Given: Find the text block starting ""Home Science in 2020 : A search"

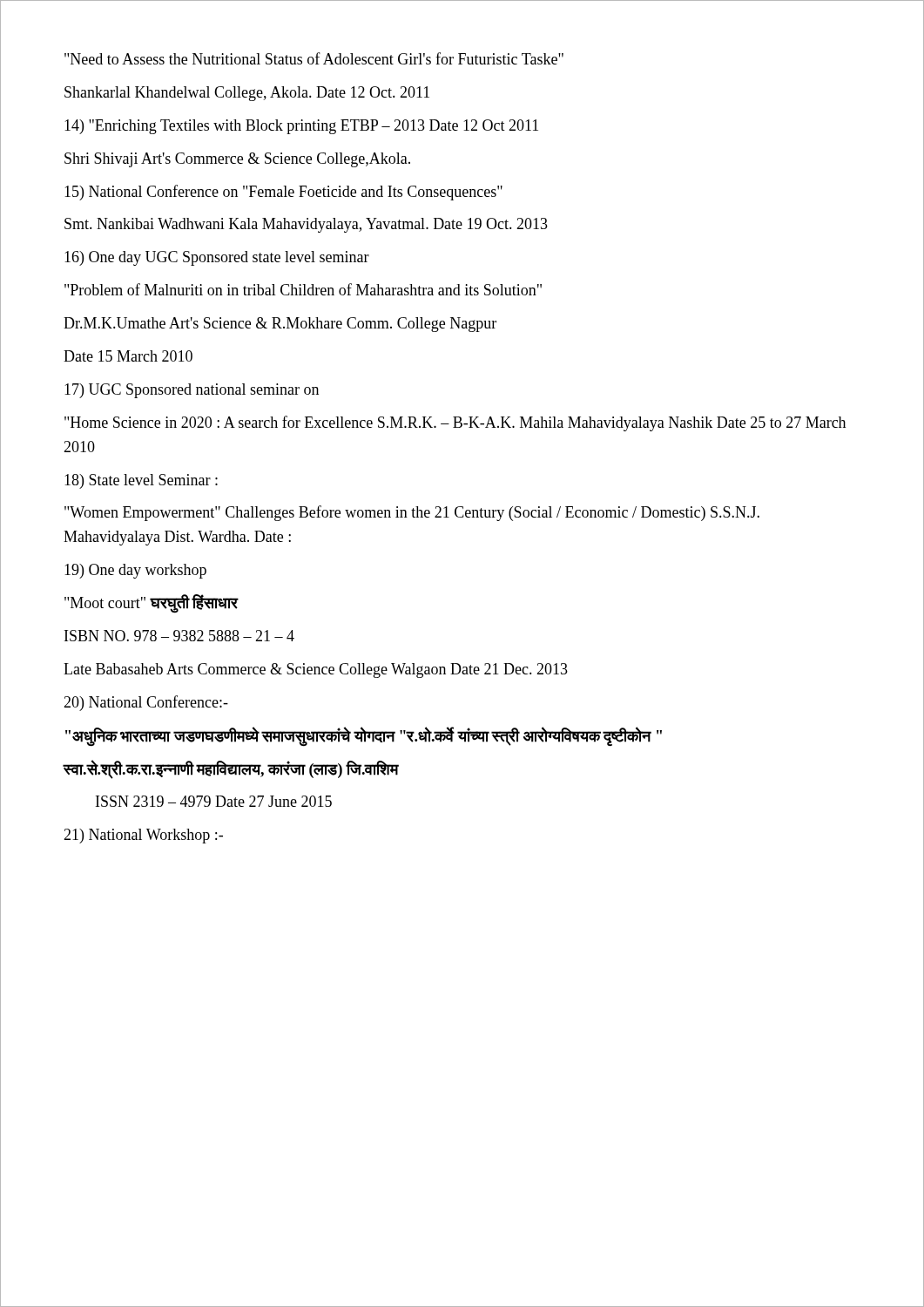Looking at the screenshot, I should 455,435.
